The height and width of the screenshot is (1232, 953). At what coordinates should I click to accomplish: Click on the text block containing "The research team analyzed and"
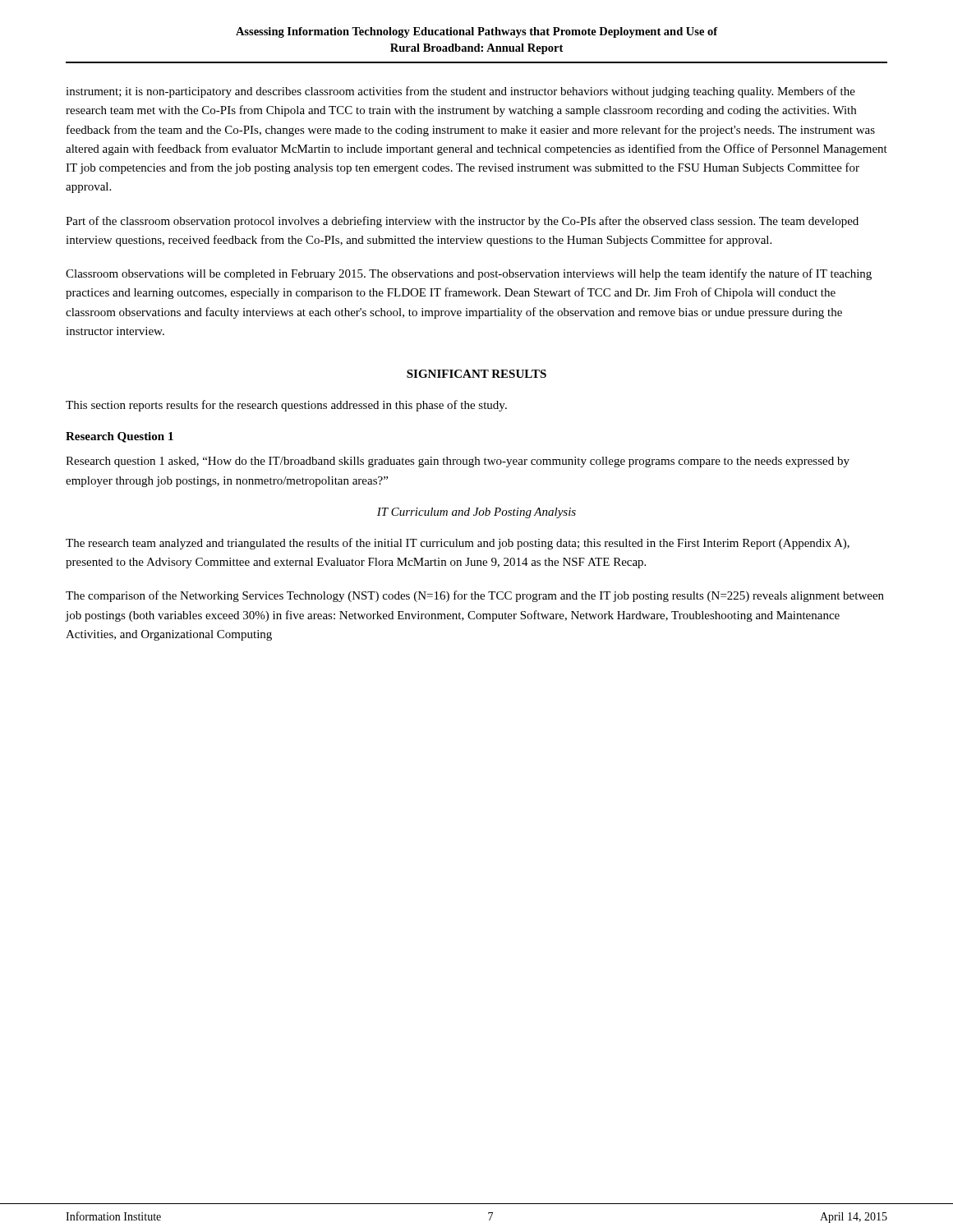pos(458,552)
